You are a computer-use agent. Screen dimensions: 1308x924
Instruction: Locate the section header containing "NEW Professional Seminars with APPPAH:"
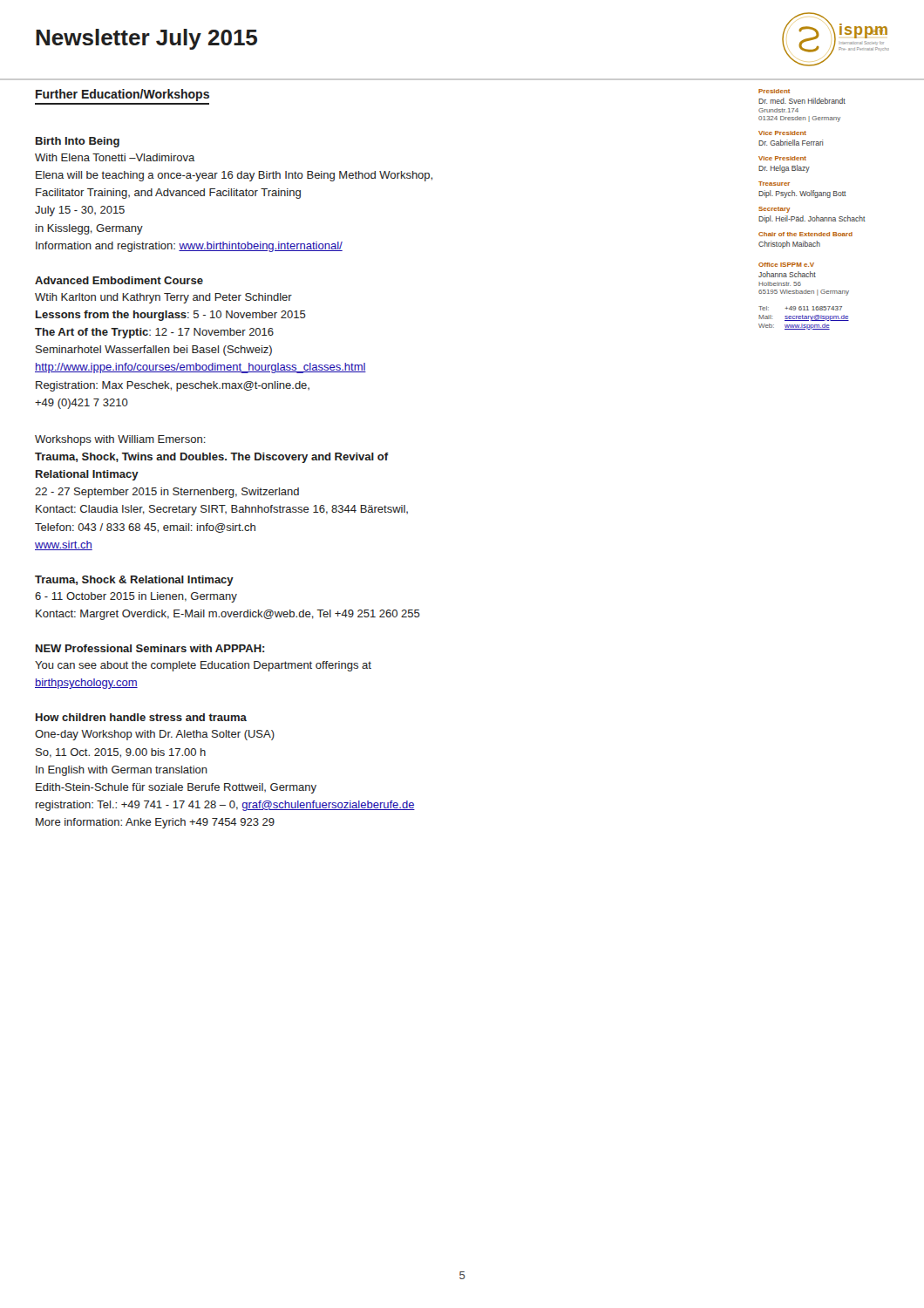click(150, 648)
